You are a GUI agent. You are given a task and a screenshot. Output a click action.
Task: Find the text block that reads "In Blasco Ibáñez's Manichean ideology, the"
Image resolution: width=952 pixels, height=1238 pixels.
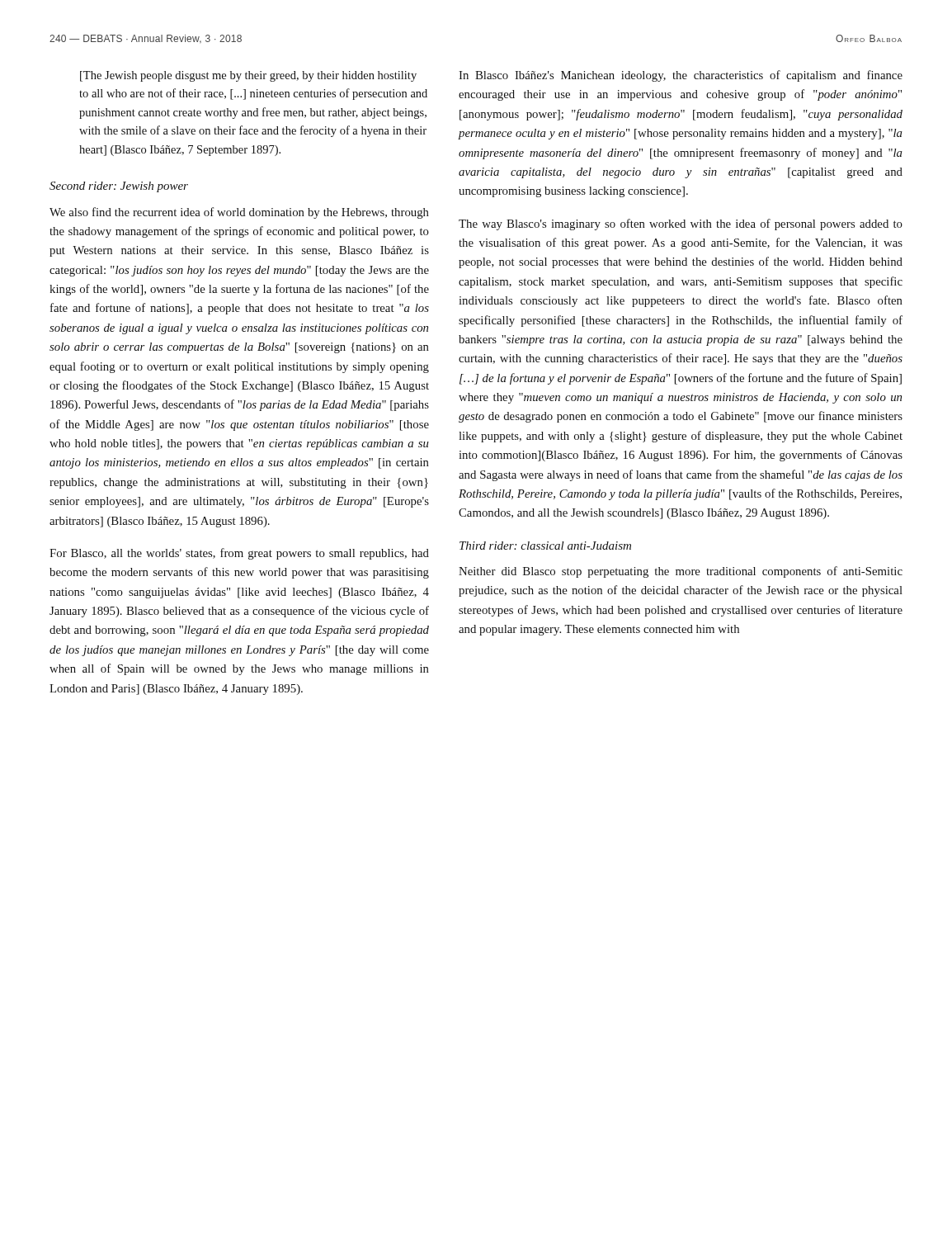coord(681,133)
